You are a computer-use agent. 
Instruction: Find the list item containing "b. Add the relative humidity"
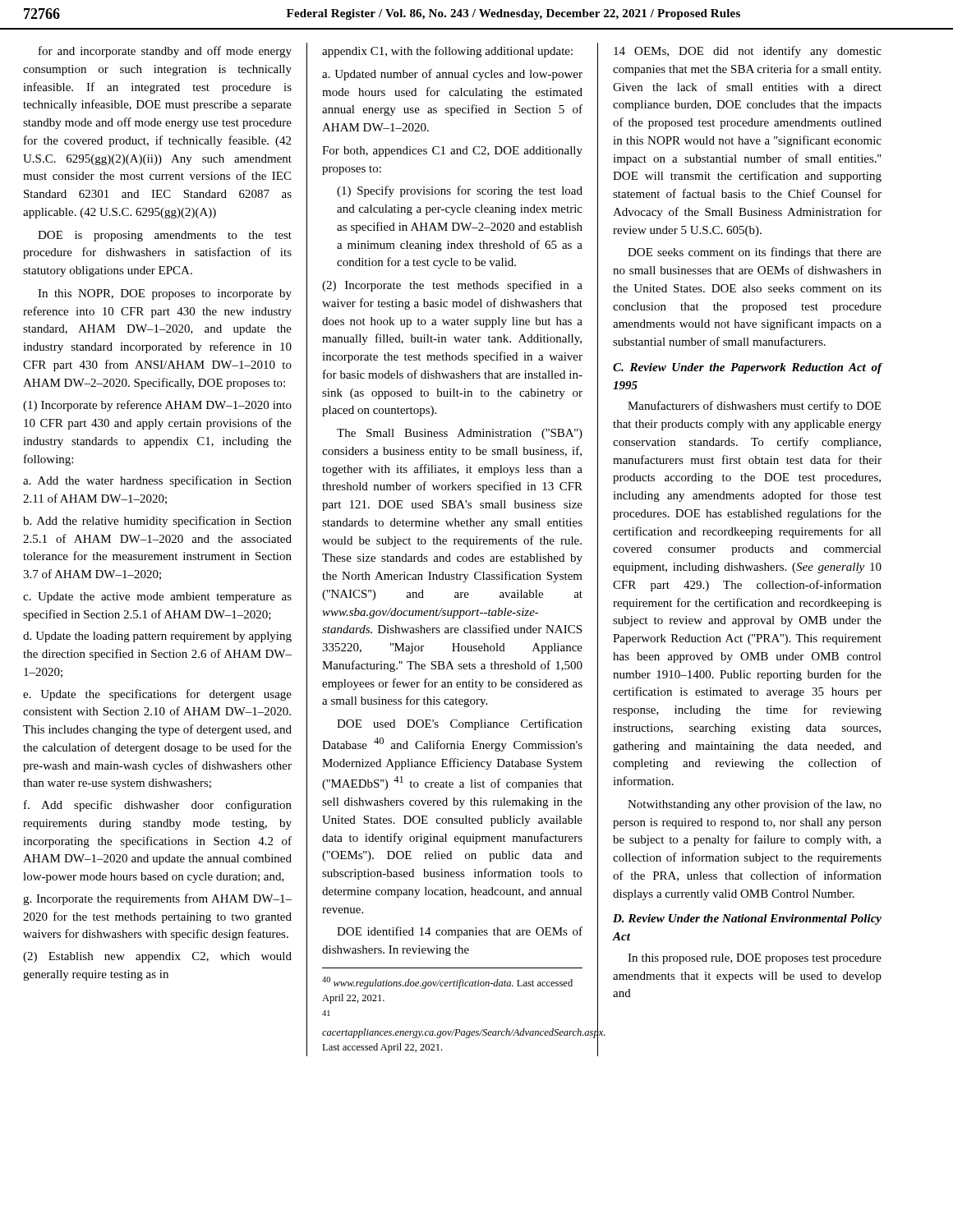[157, 548]
